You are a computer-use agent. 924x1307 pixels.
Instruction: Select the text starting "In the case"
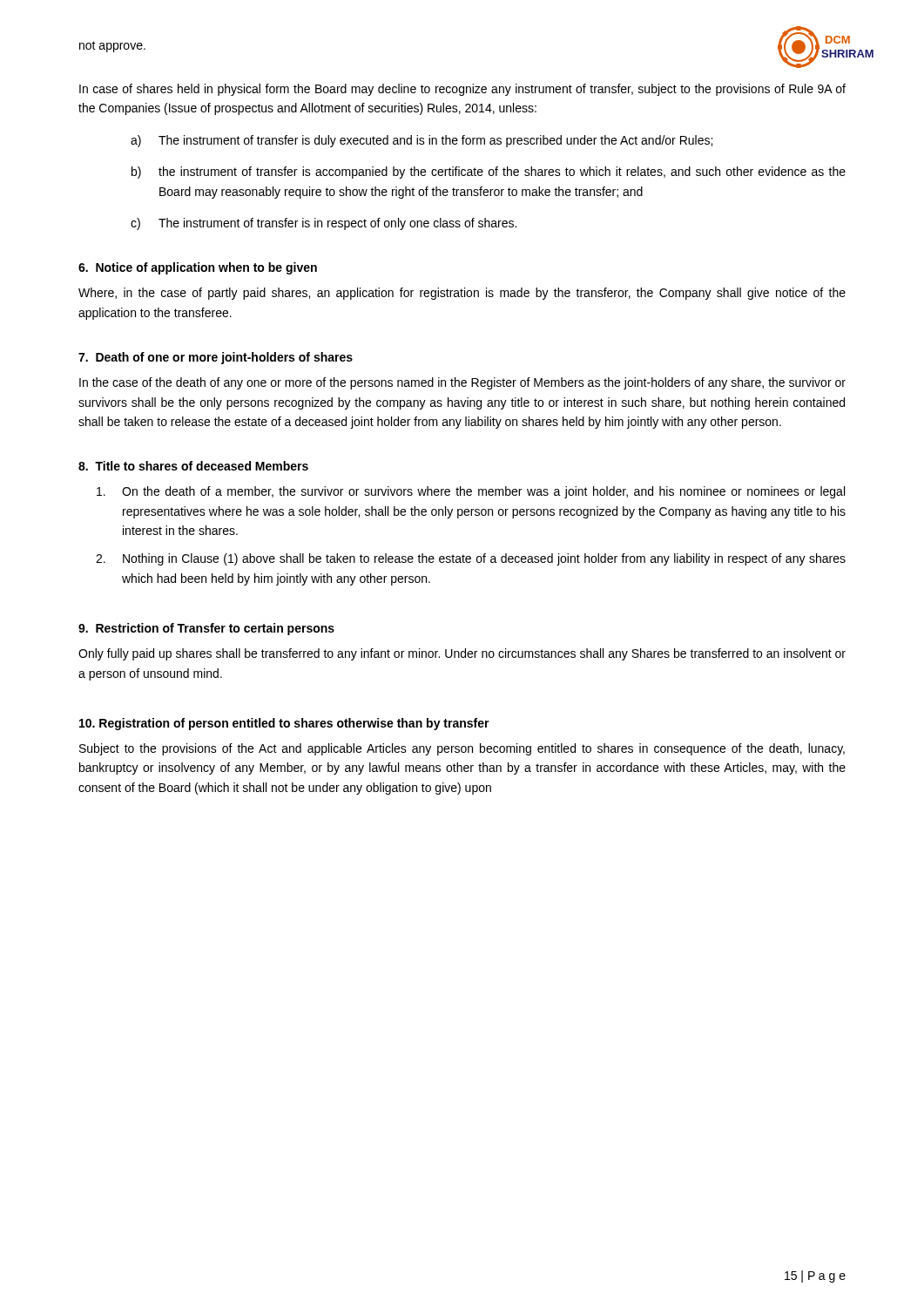(462, 402)
